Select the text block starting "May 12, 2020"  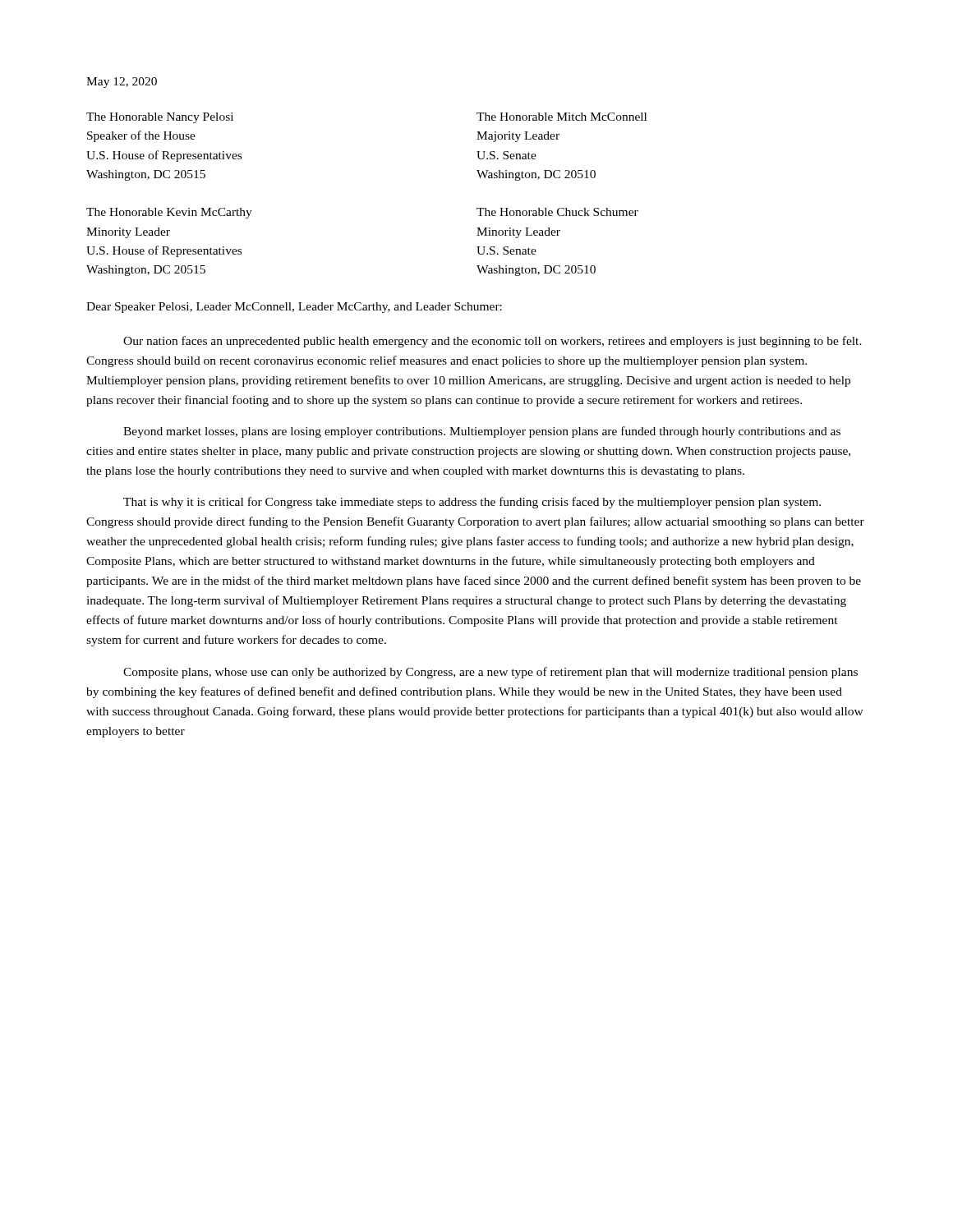pyautogui.click(x=122, y=81)
